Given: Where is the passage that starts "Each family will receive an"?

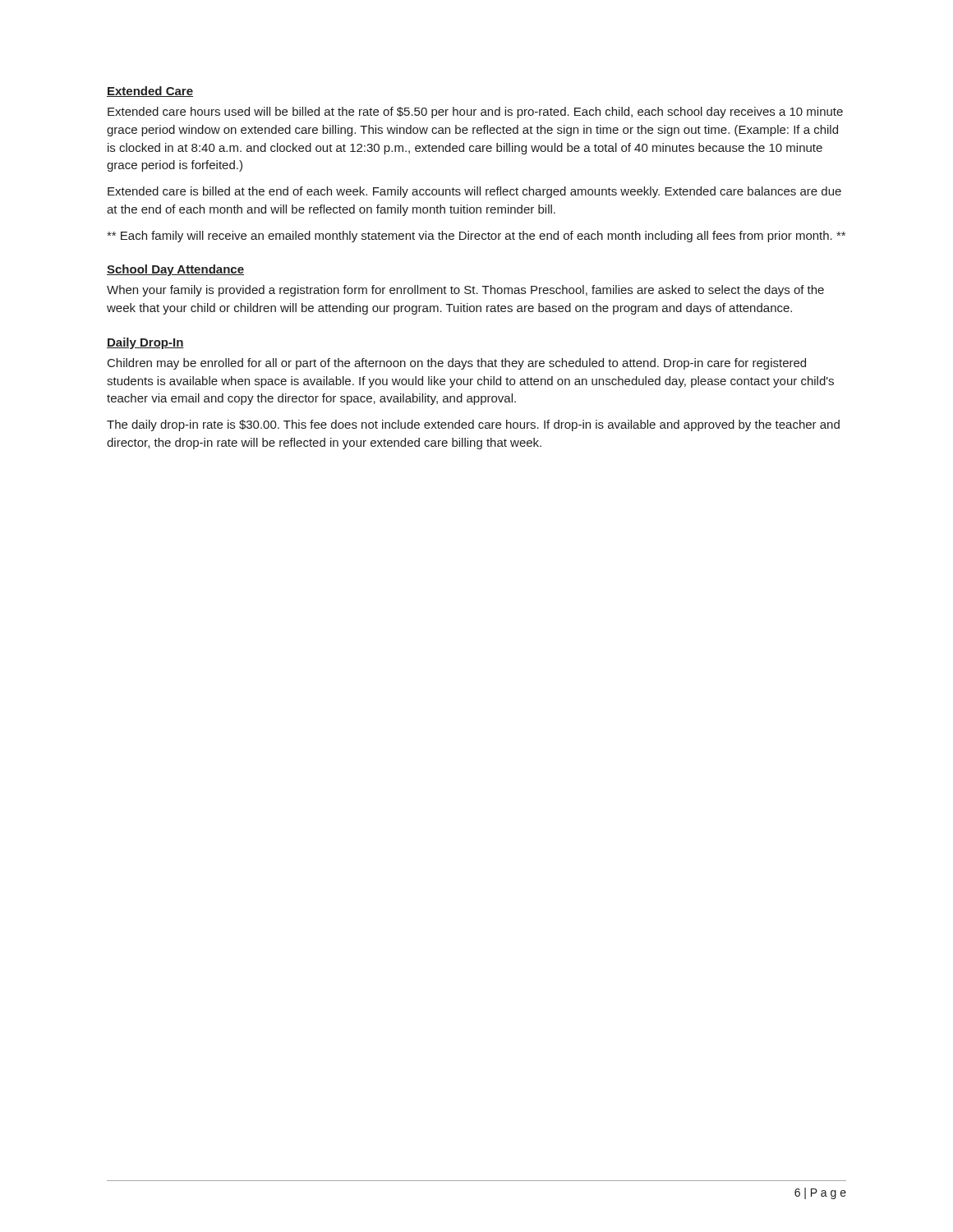Looking at the screenshot, I should [476, 235].
